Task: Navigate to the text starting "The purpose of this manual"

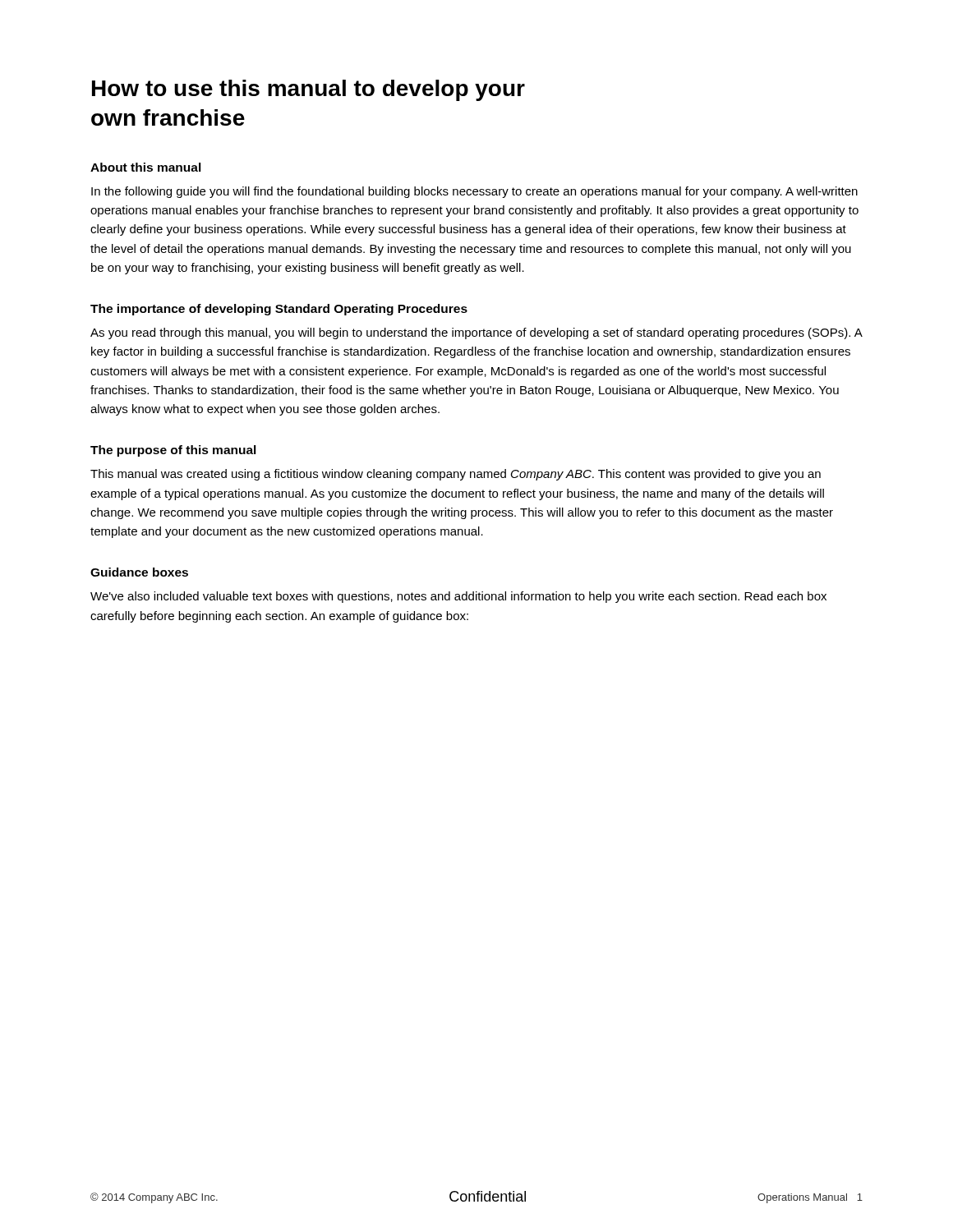Action: (173, 450)
